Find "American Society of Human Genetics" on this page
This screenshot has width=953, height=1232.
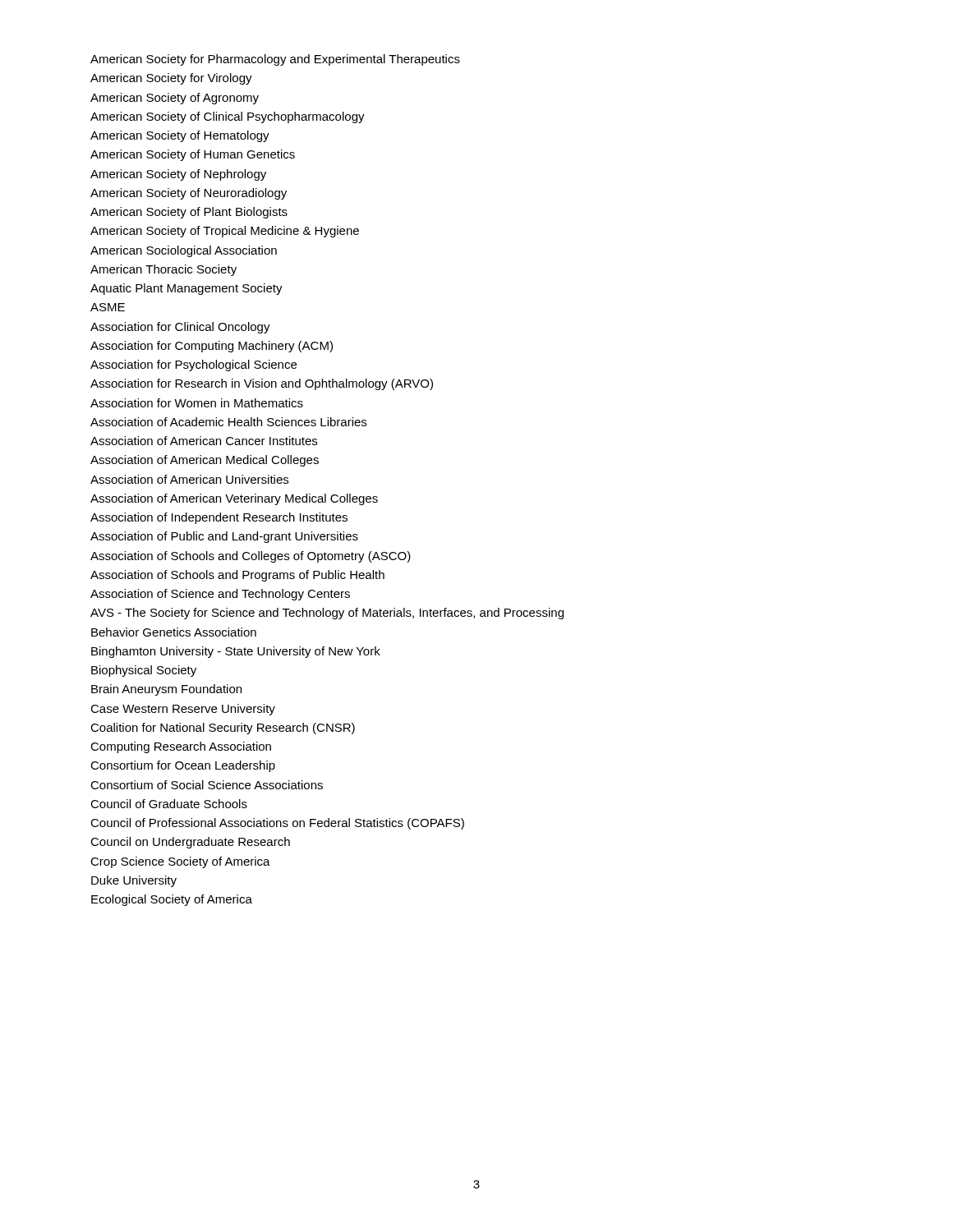click(193, 155)
